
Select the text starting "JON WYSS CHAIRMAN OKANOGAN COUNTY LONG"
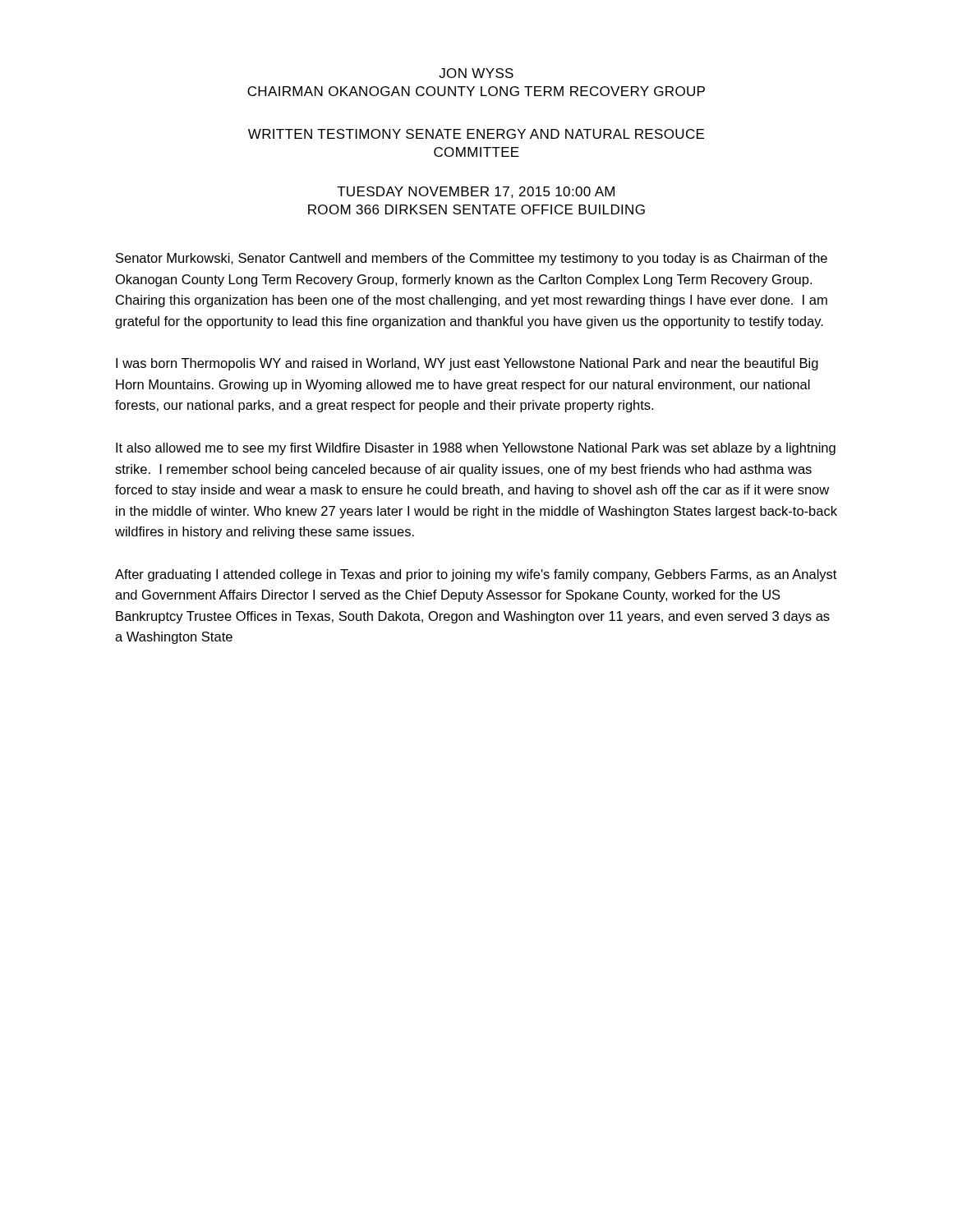click(476, 83)
